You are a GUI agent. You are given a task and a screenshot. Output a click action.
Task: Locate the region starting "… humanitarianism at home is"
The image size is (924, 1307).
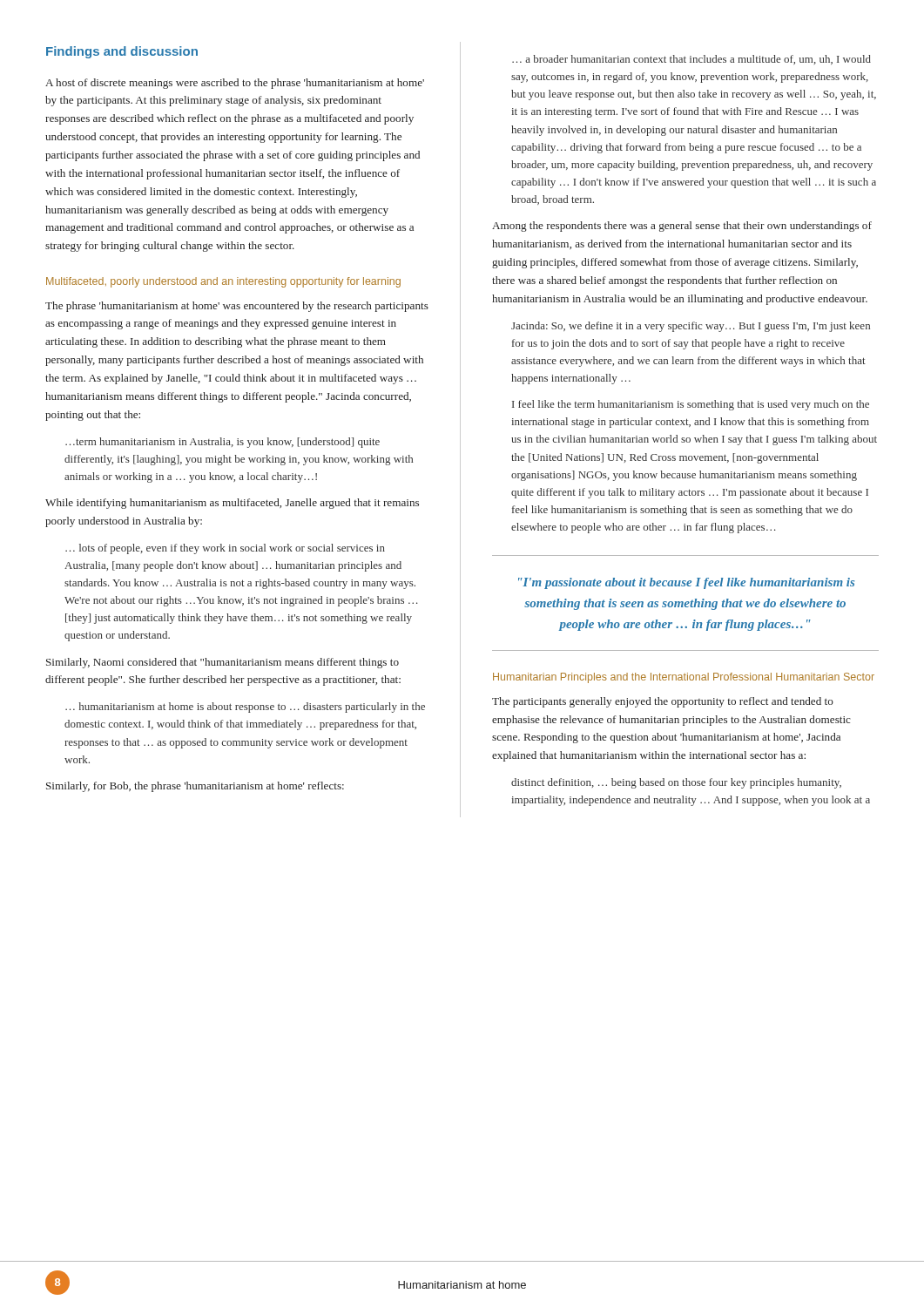pyautogui.click(x=246, y=733)
